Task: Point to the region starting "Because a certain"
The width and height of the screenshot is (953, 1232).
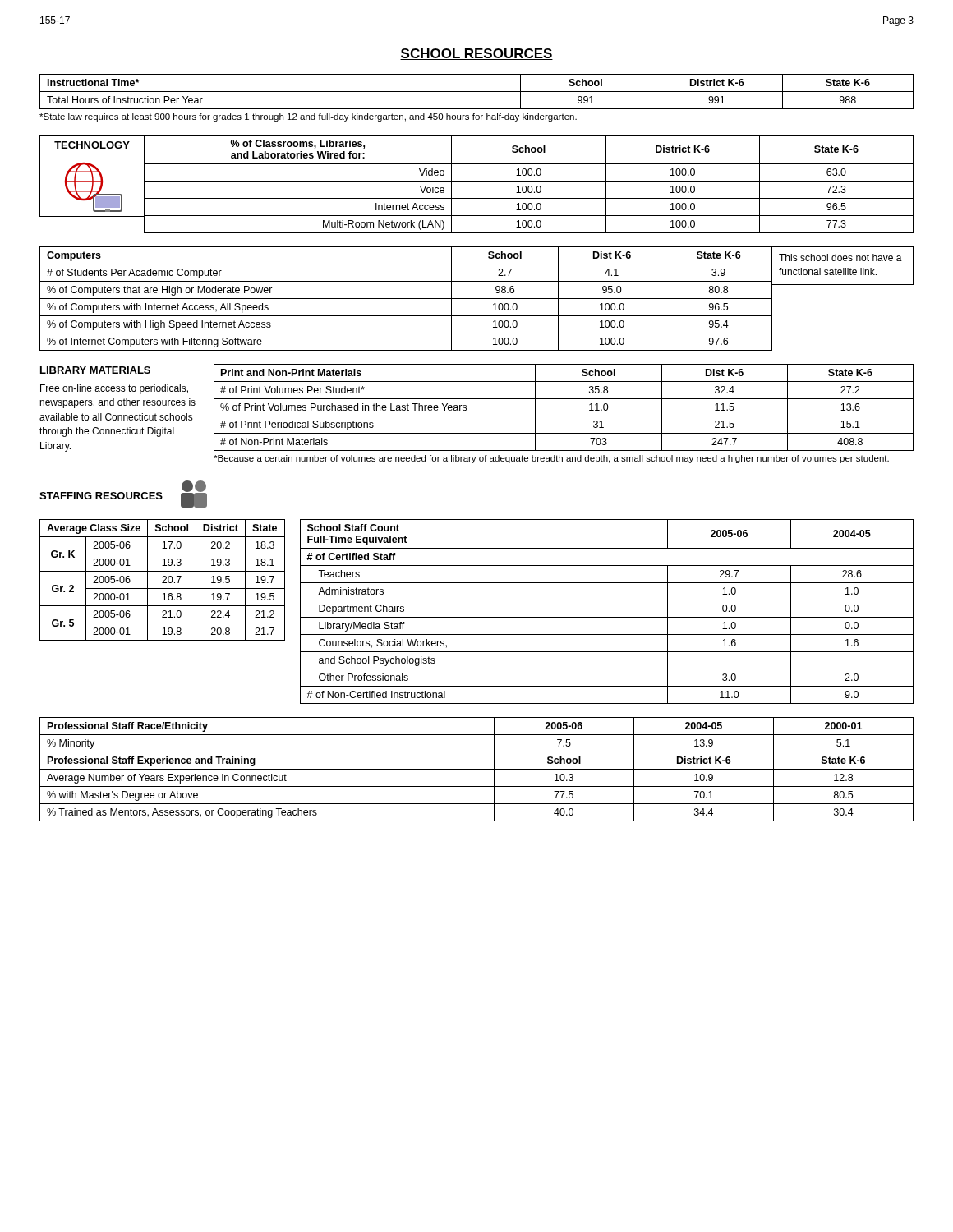Action: 552,458
